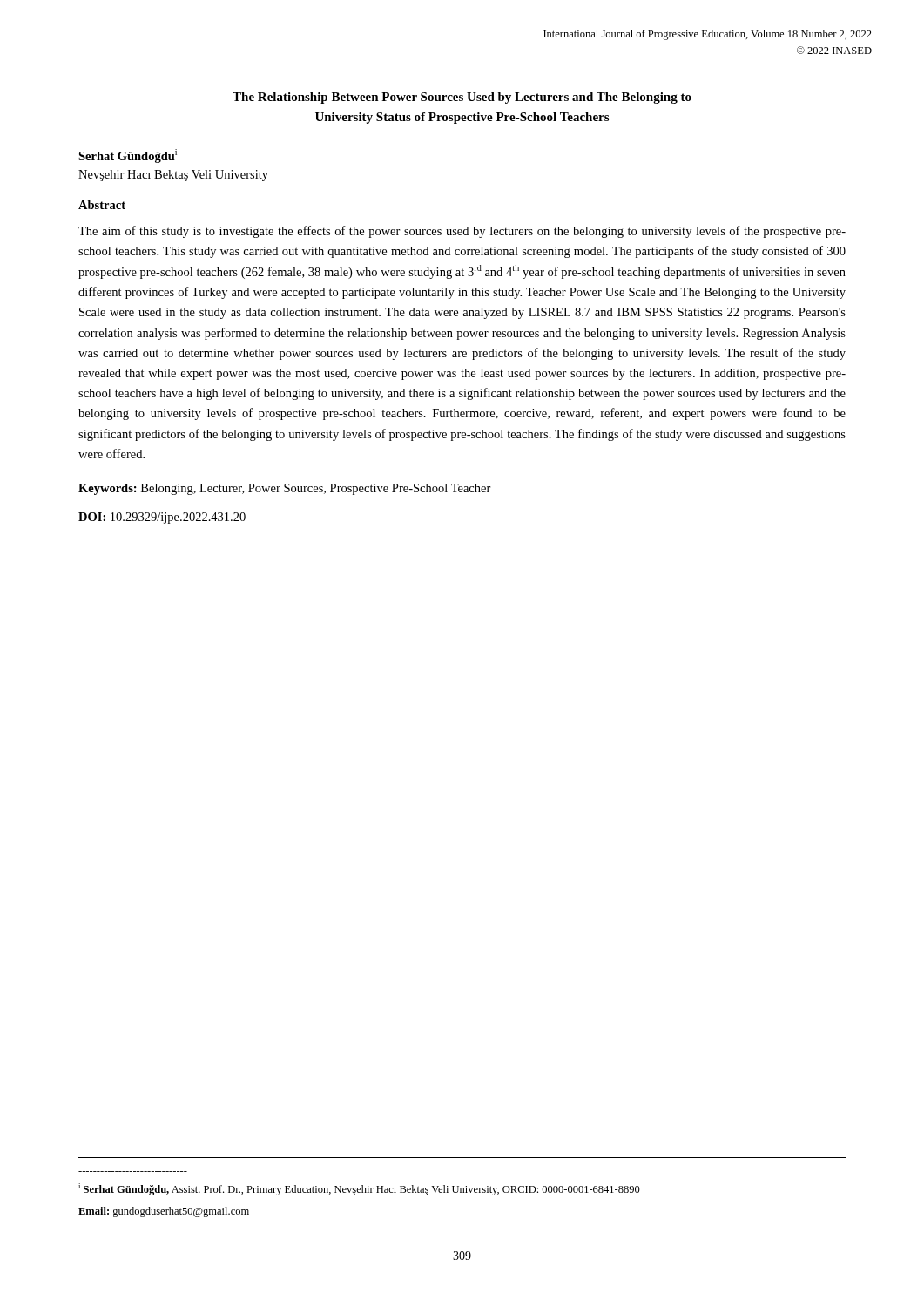The width and height of the screenshot is (924, 1307).
Task: Locate the text starting "DOI: 10.29329/ijpe.2022.431.20"
Action: pyautogui.click(x=162, y=517)
